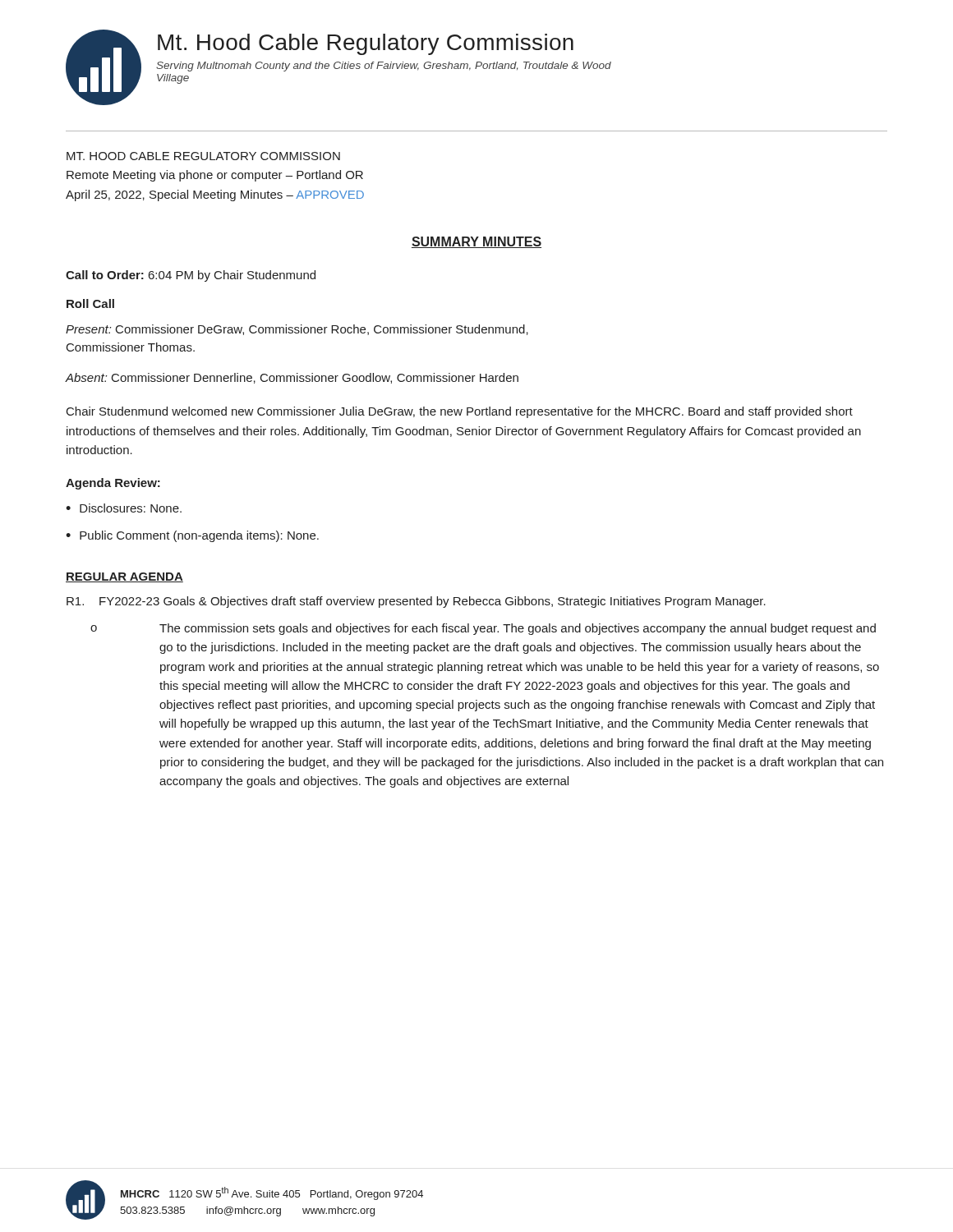This screenshot has height=1232, width=953.
Task: Click the passage that begins "o The commission sets goals"
Action: [x=489, y=704]
